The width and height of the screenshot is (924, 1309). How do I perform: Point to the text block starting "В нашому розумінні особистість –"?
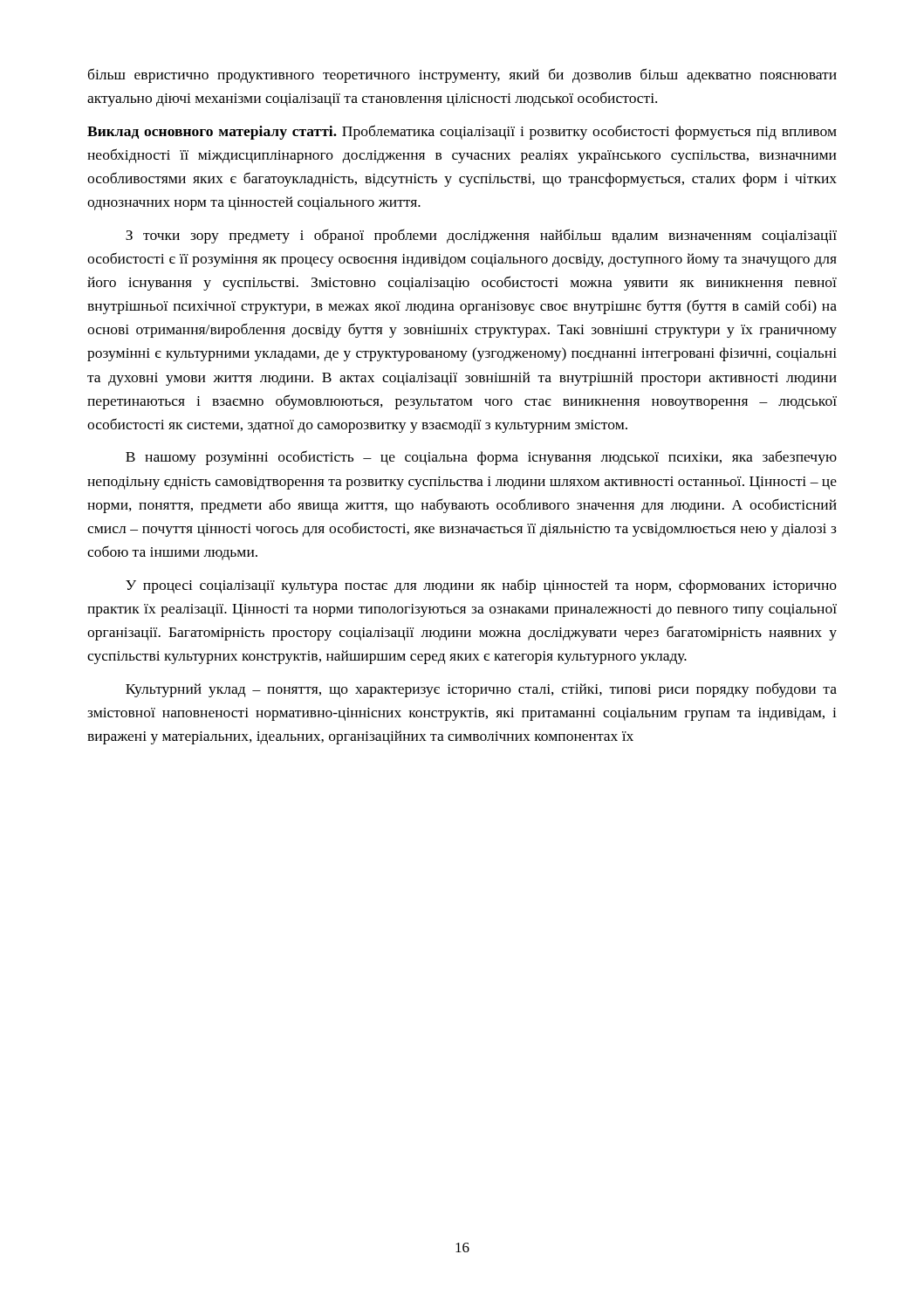click(x=462, y=504)
